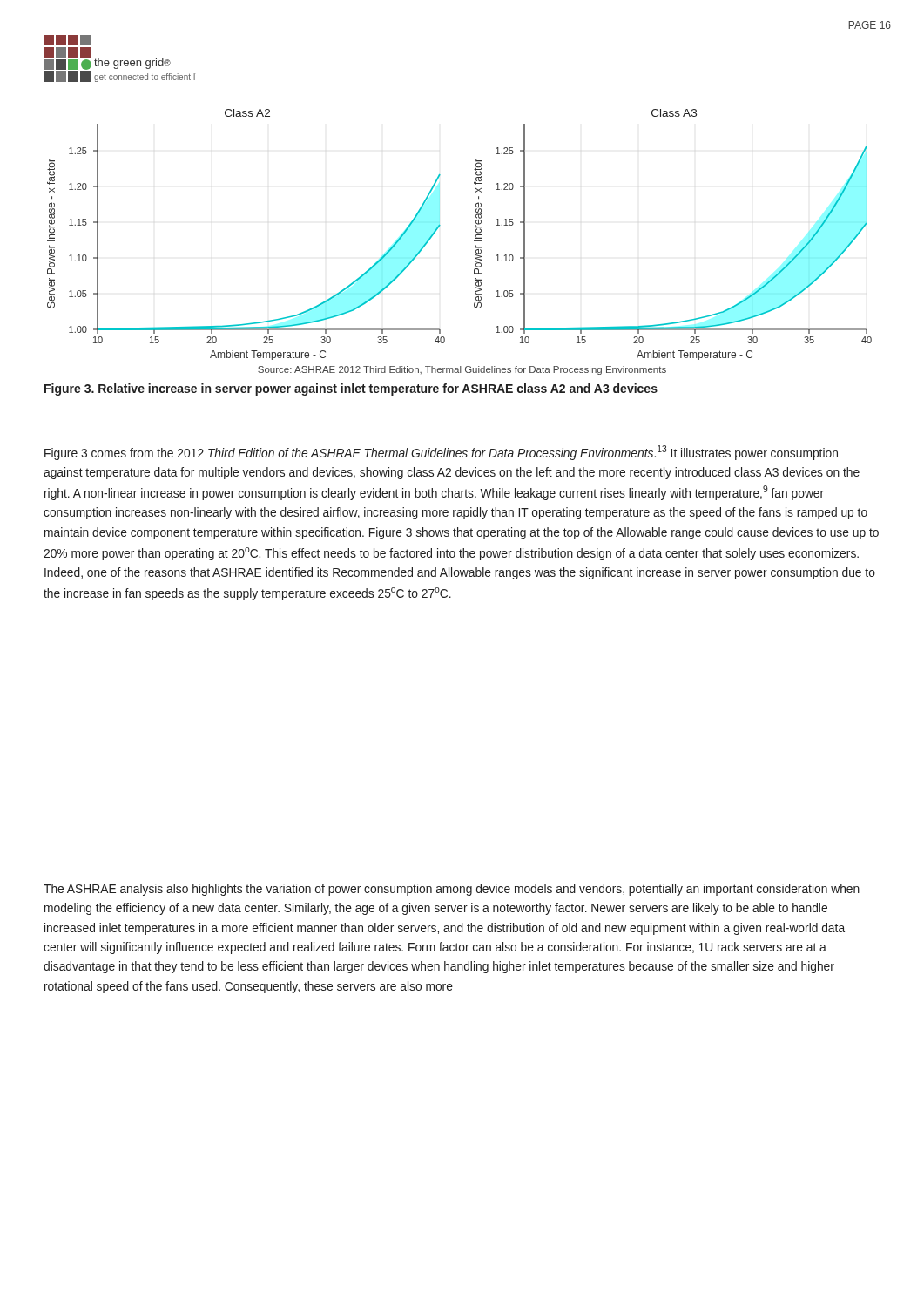Locate the continuous plot
Image resolution: width=924 pixels, height=1307 pixels.
click(462, 231)
